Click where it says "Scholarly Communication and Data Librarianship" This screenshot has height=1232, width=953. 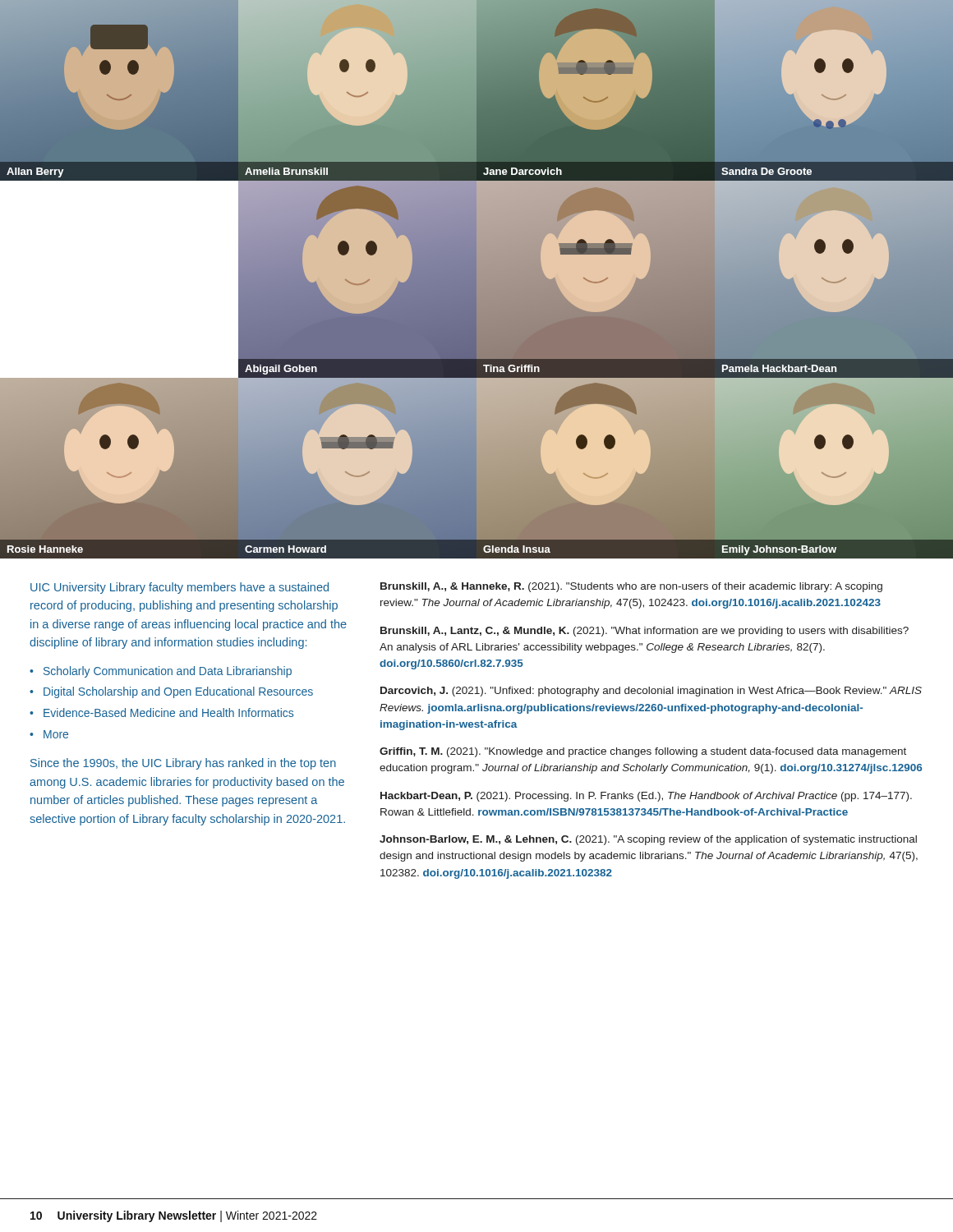167,671
